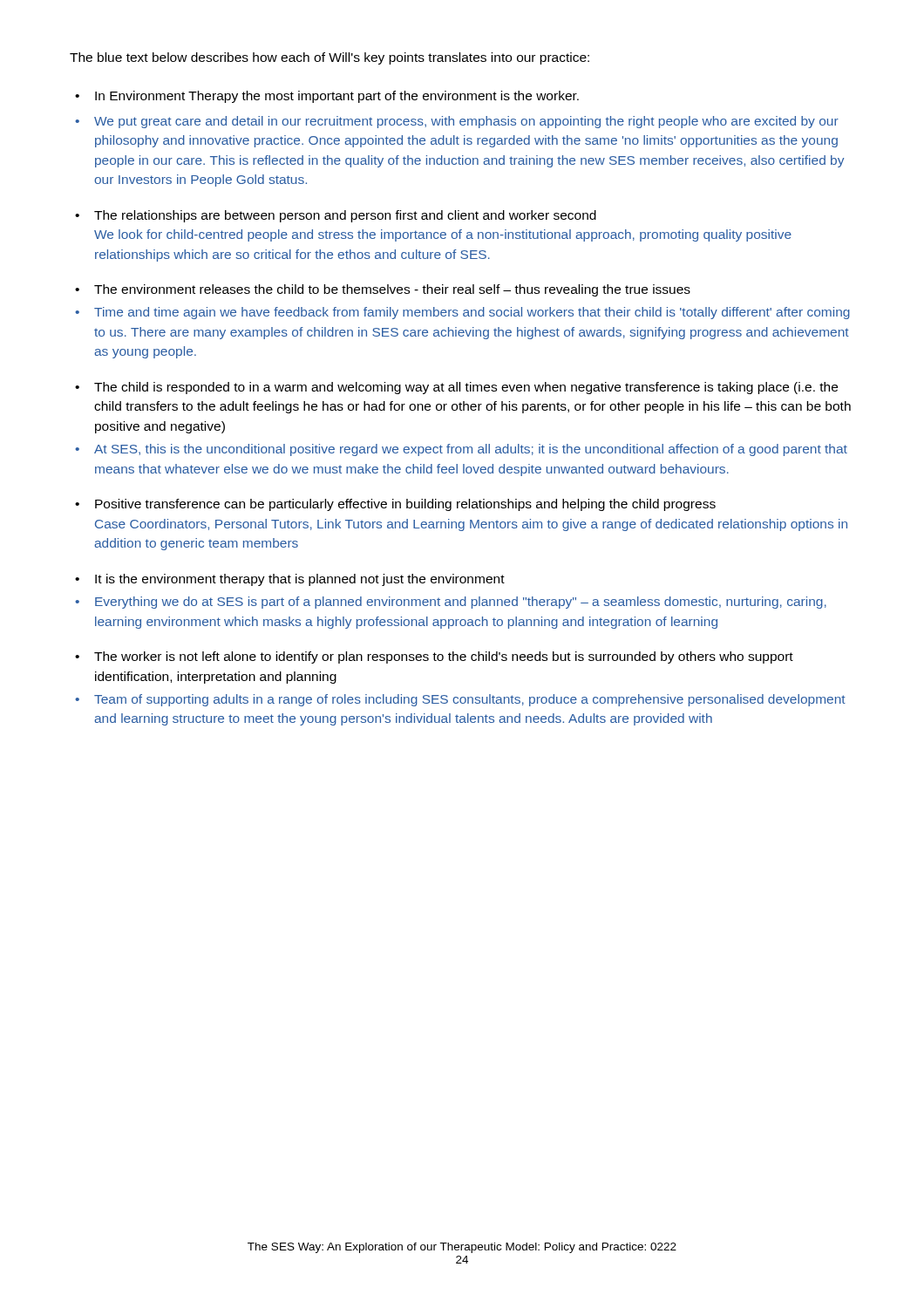Find the element starting "The relationships are between person and person first"

tap(462, 235)
